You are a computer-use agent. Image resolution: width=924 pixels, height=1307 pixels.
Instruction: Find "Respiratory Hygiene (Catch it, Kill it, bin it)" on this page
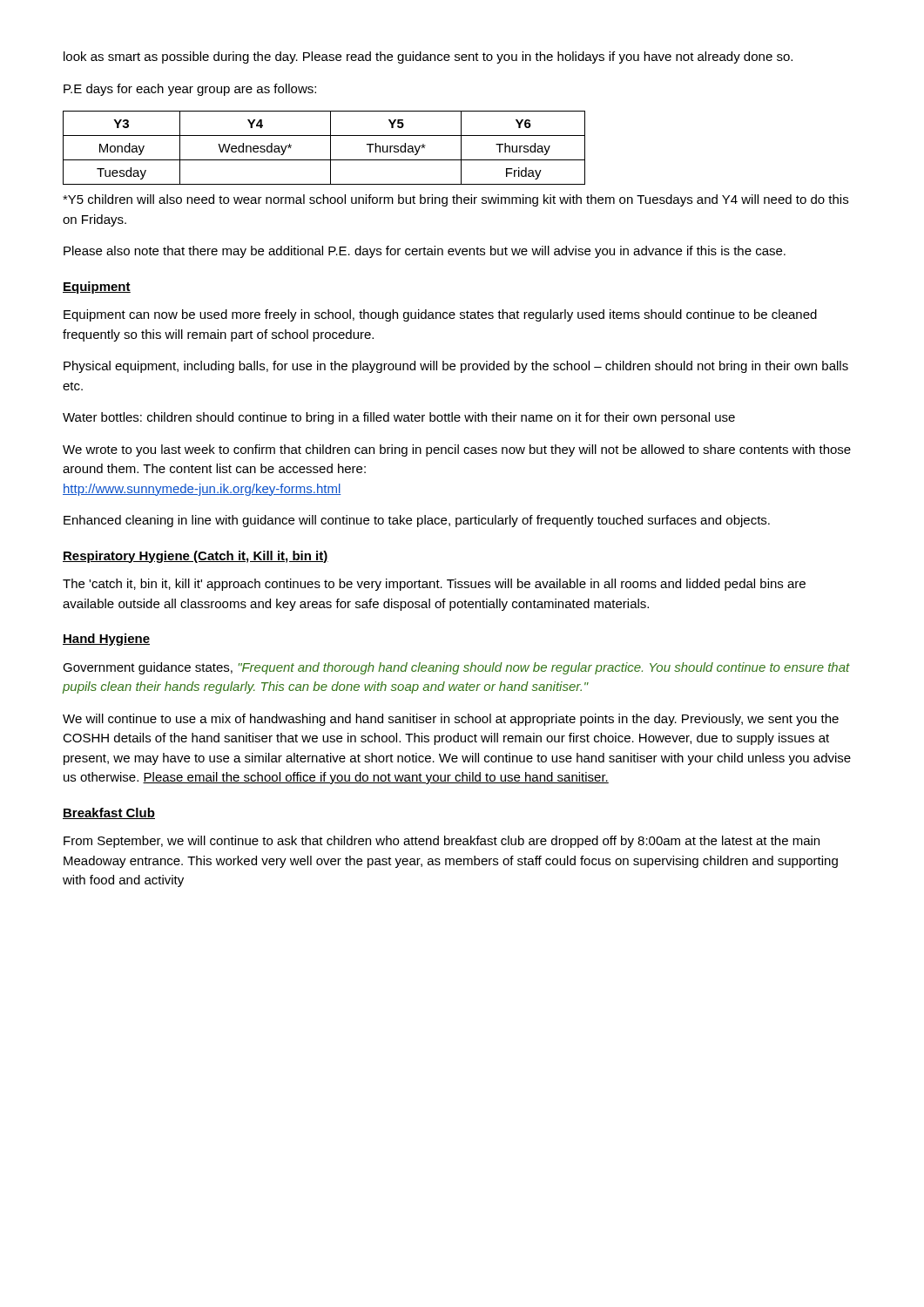pos(195,555)
